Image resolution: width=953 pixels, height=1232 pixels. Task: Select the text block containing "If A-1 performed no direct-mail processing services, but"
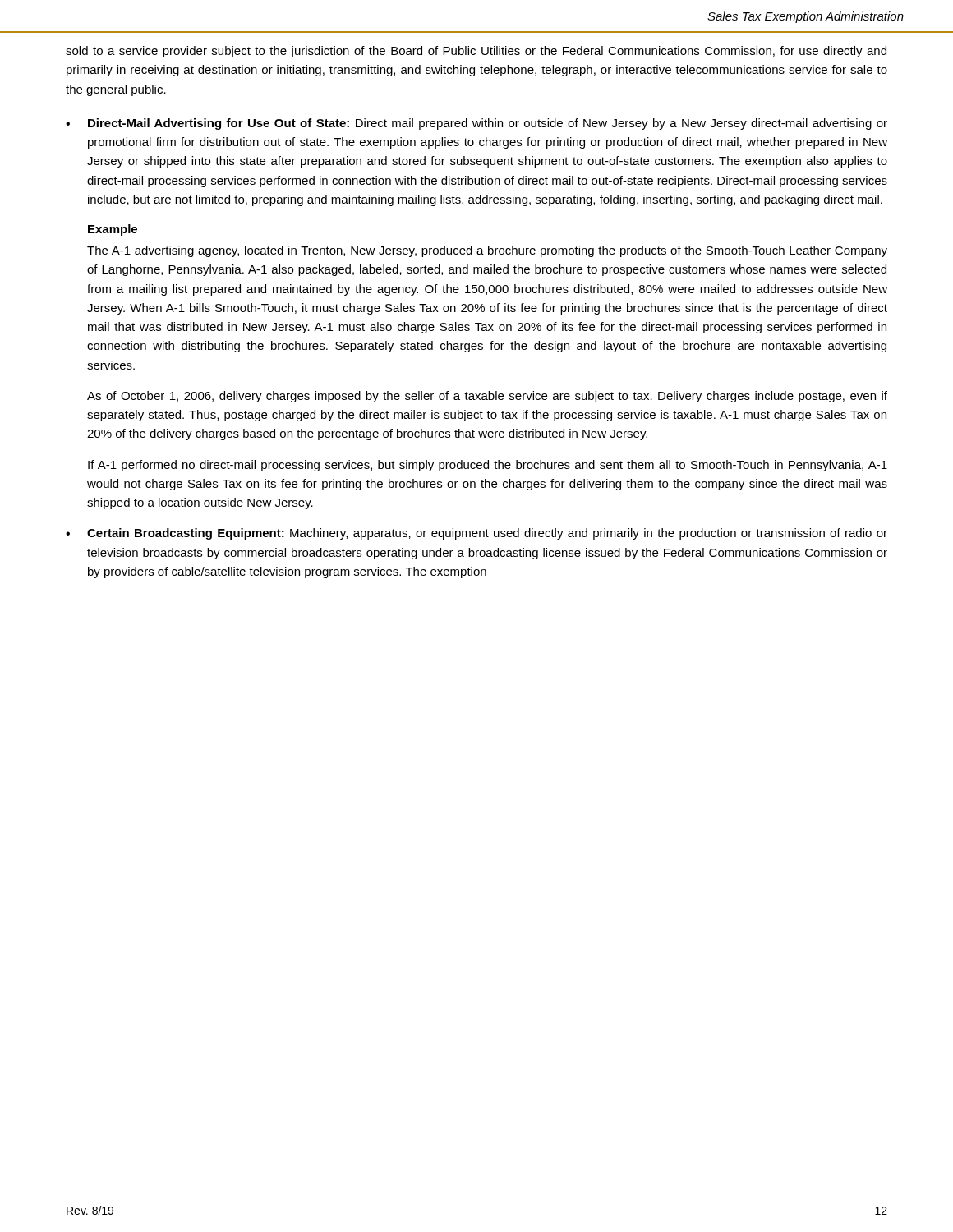pos(487,483)
